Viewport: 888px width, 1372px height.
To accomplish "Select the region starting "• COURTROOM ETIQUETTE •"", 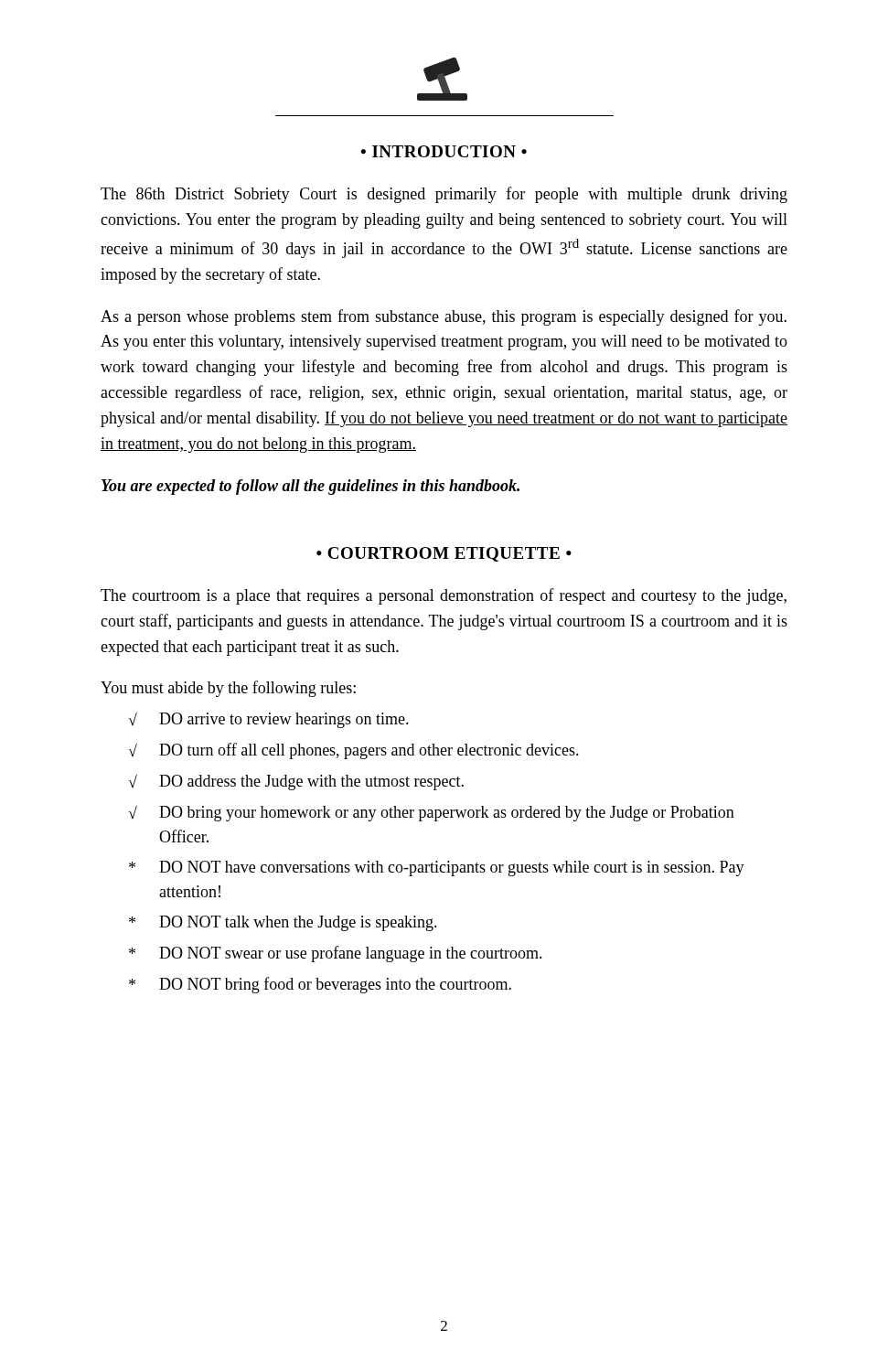I will coord(444,553).
